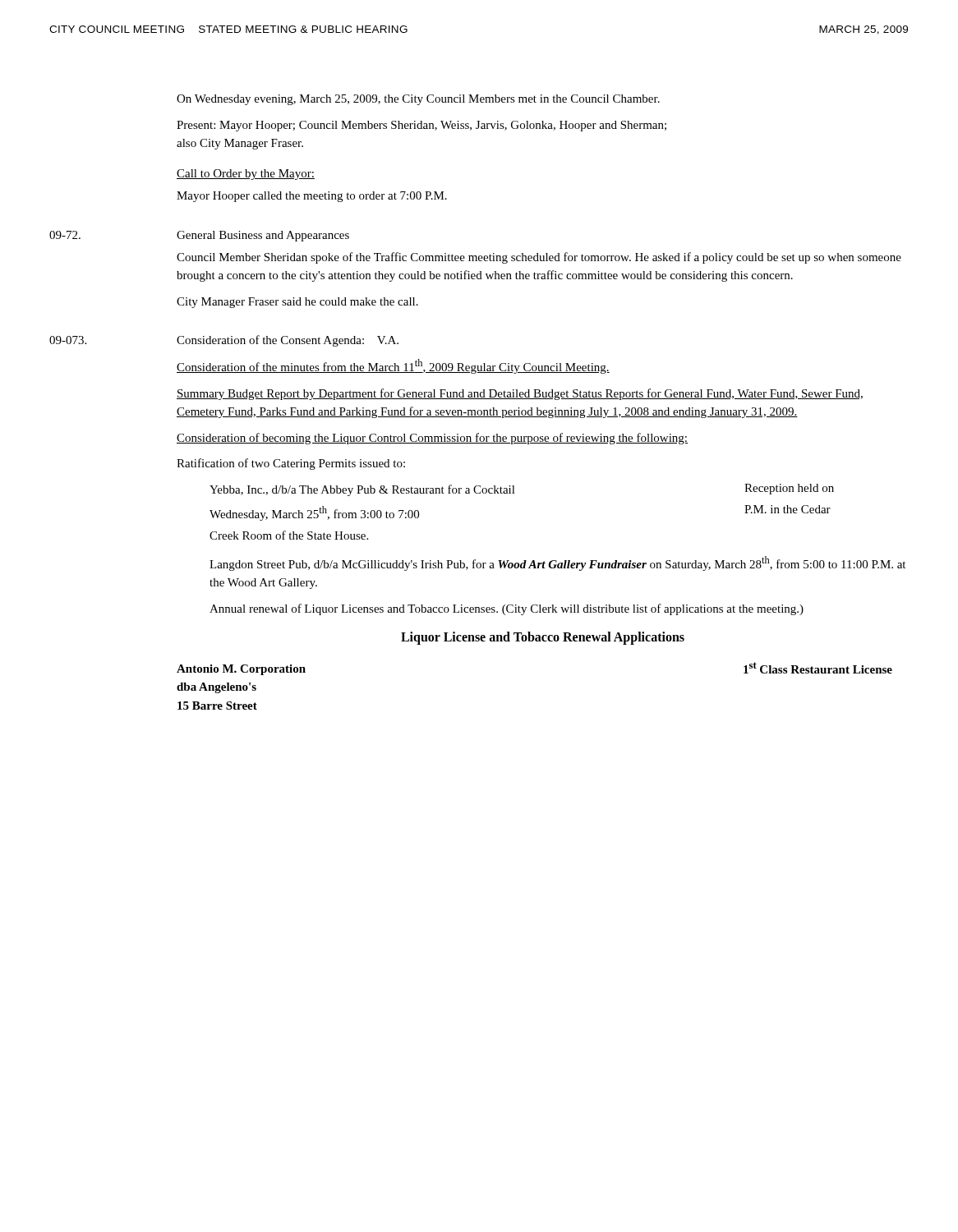The width and height of the screenshot is (958, 1232).
Task: Navigate to the region starting "09-073. Consideration of the"
Action: [x=224, y=341]
